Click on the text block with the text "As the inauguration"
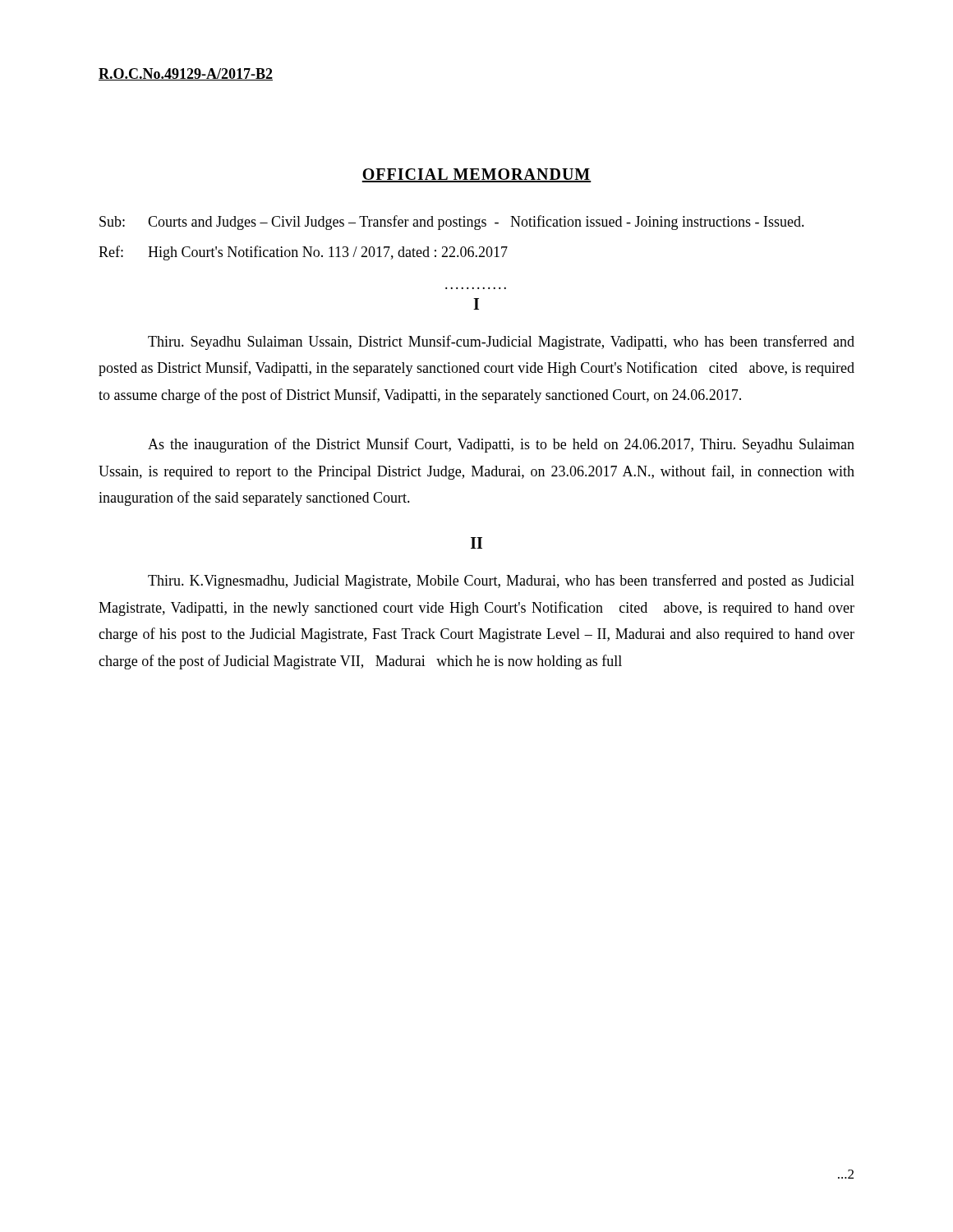This screenshot has height=1232, width=953. [476, 471]
